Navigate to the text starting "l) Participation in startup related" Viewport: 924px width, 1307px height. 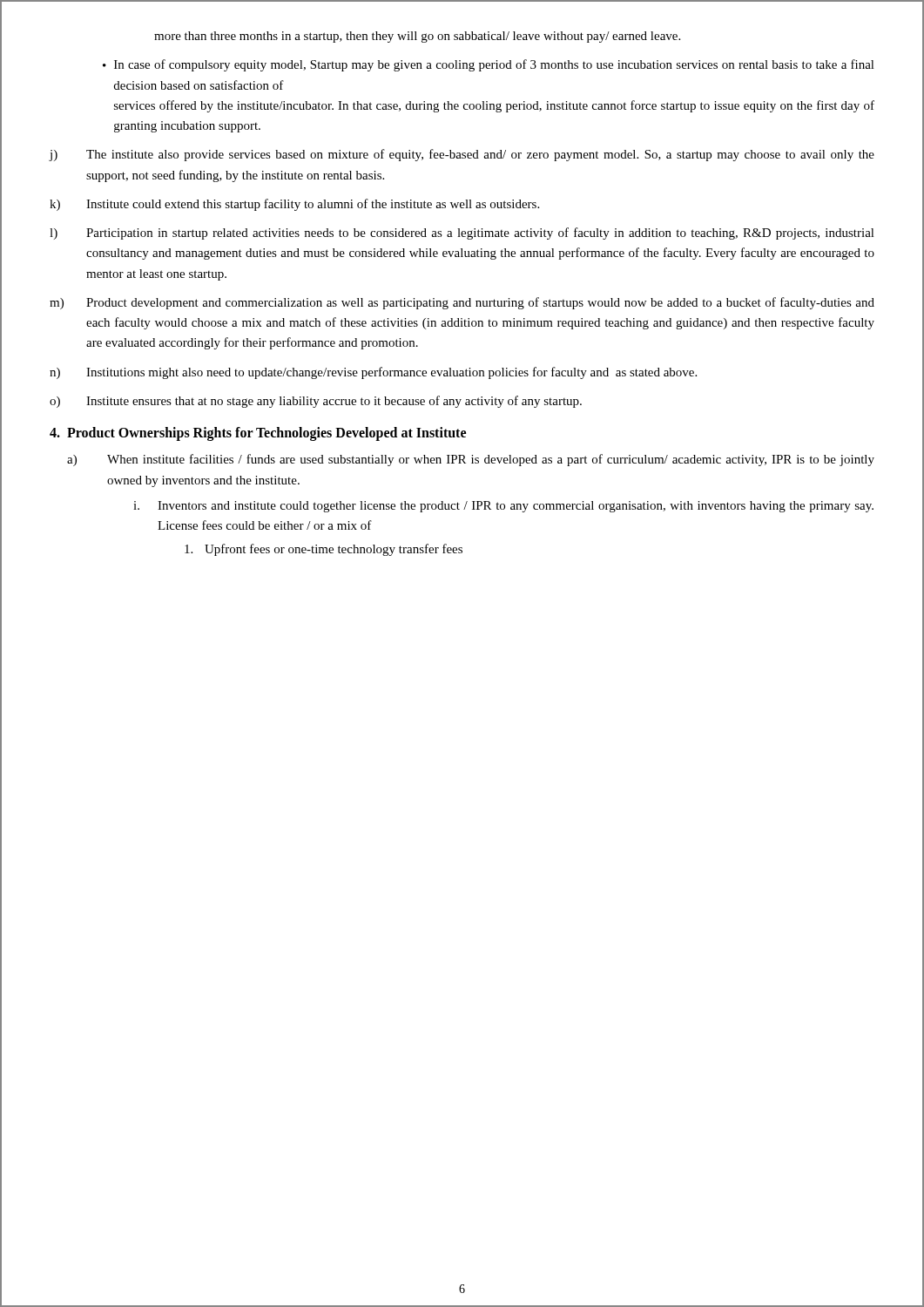coord(462,253)
